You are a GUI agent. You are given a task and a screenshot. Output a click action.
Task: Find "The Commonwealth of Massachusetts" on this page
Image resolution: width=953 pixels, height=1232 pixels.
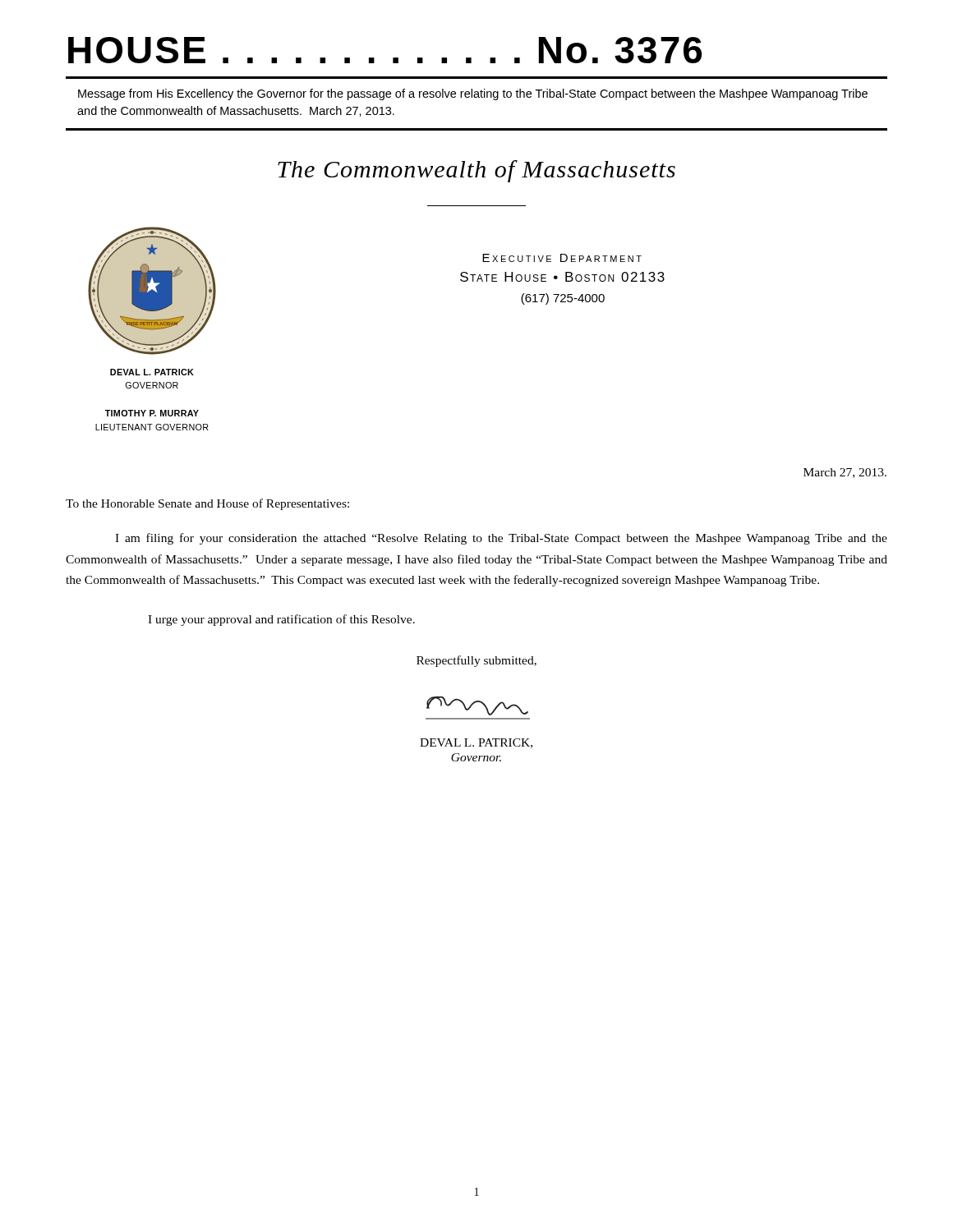(x=476, y=169)
